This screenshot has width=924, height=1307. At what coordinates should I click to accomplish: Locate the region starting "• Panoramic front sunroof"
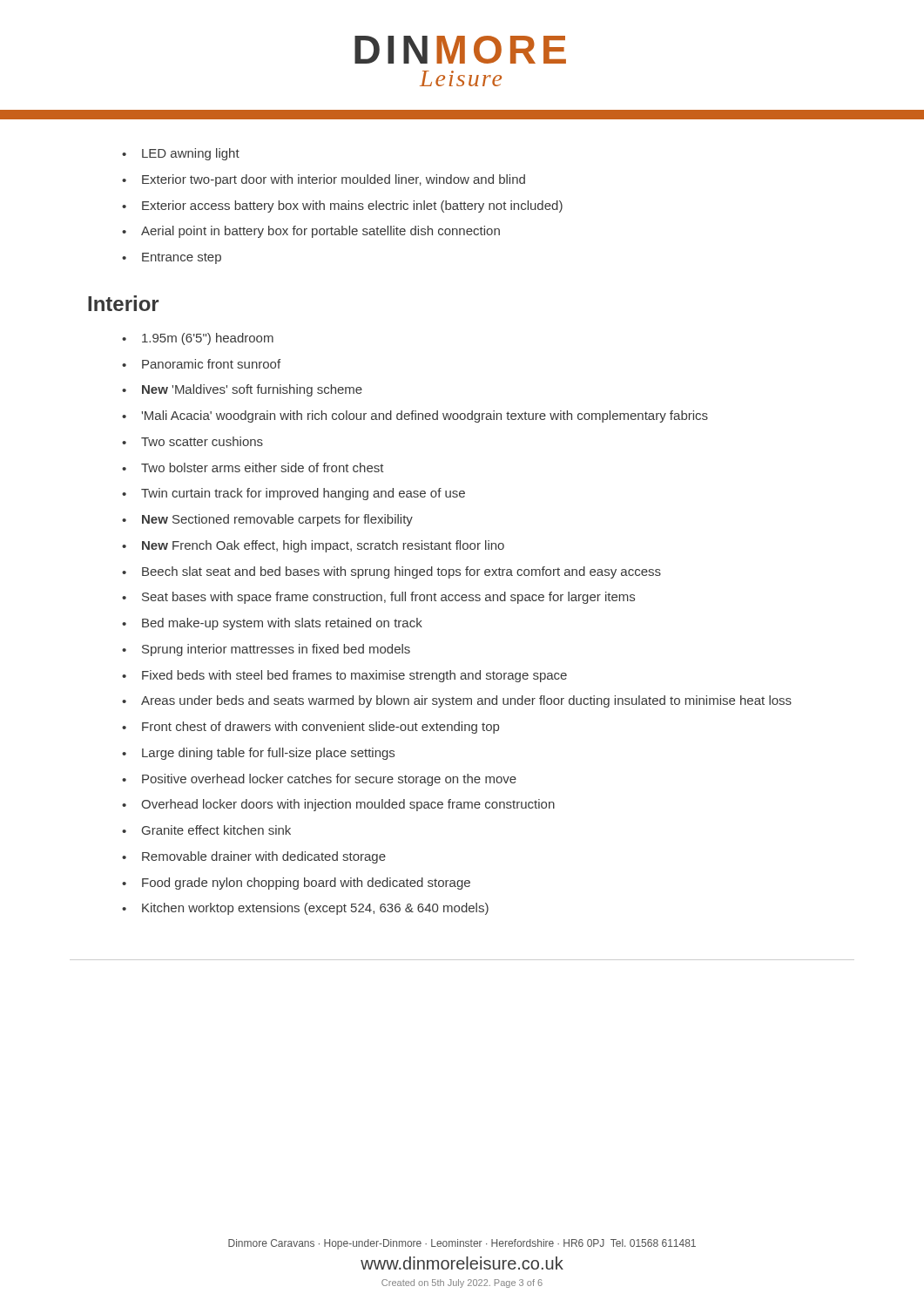point(201,364)
